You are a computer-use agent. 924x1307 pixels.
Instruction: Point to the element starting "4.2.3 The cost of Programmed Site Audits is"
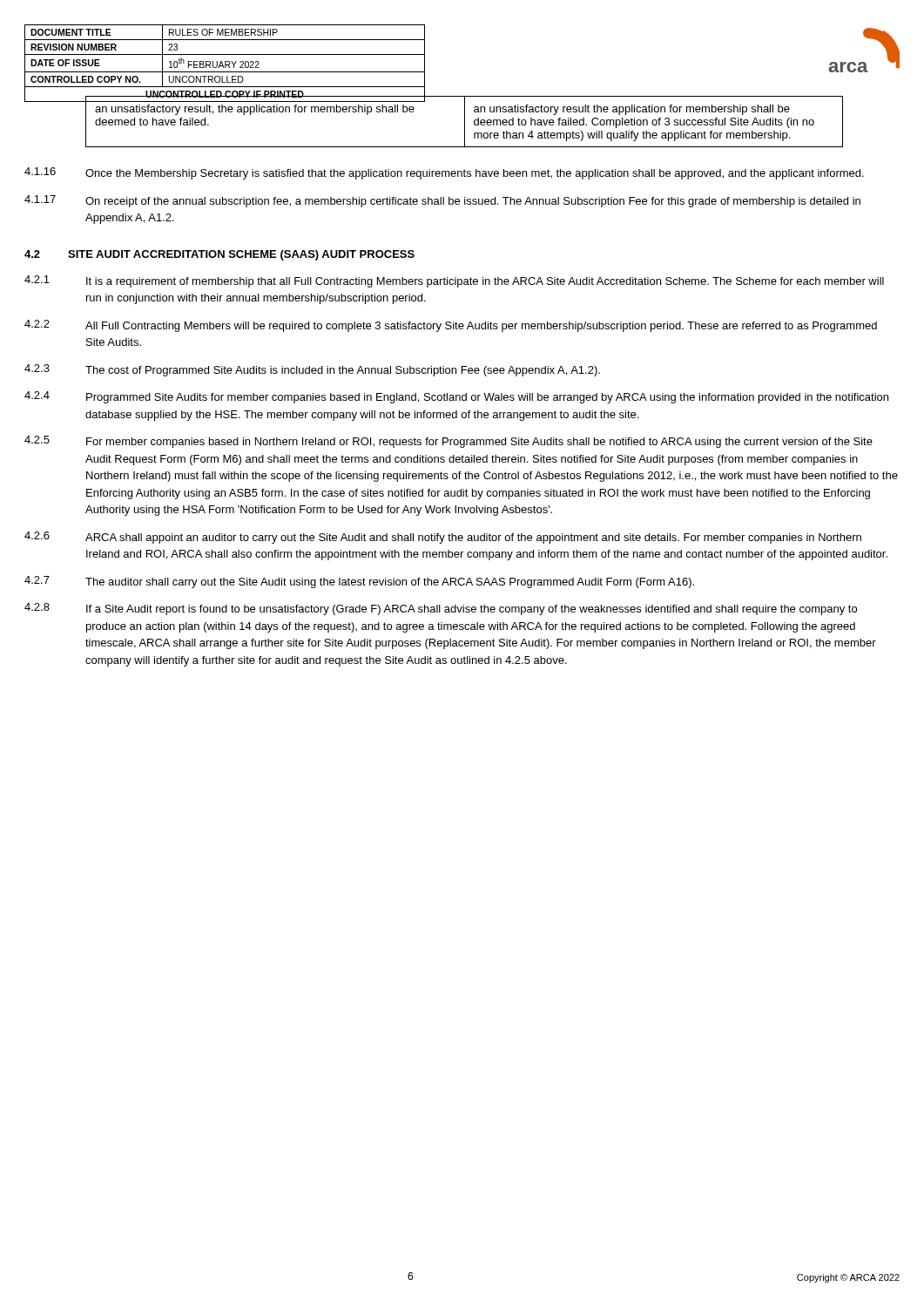pos(313,370)
